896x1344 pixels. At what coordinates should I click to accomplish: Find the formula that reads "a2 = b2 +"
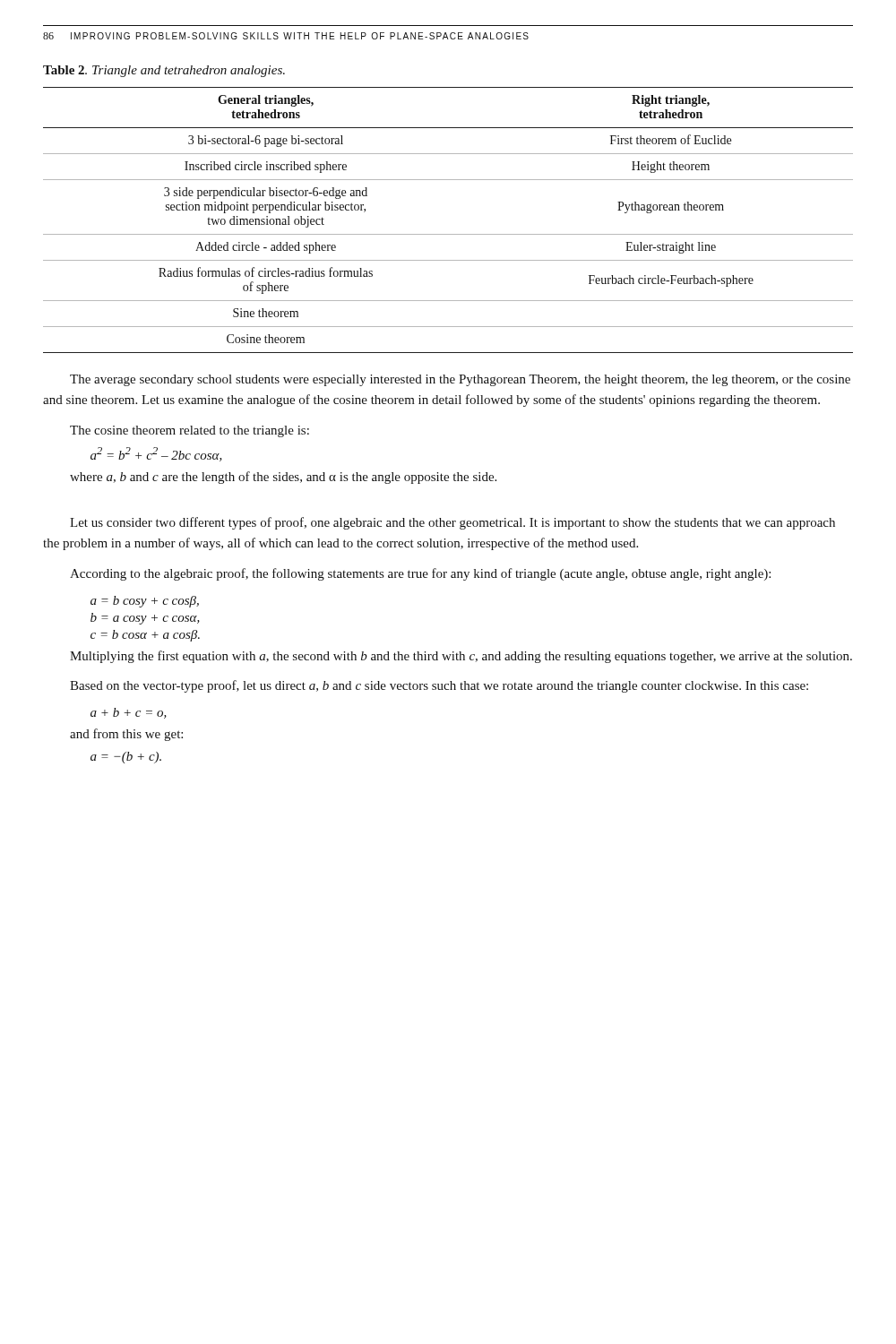156,453
